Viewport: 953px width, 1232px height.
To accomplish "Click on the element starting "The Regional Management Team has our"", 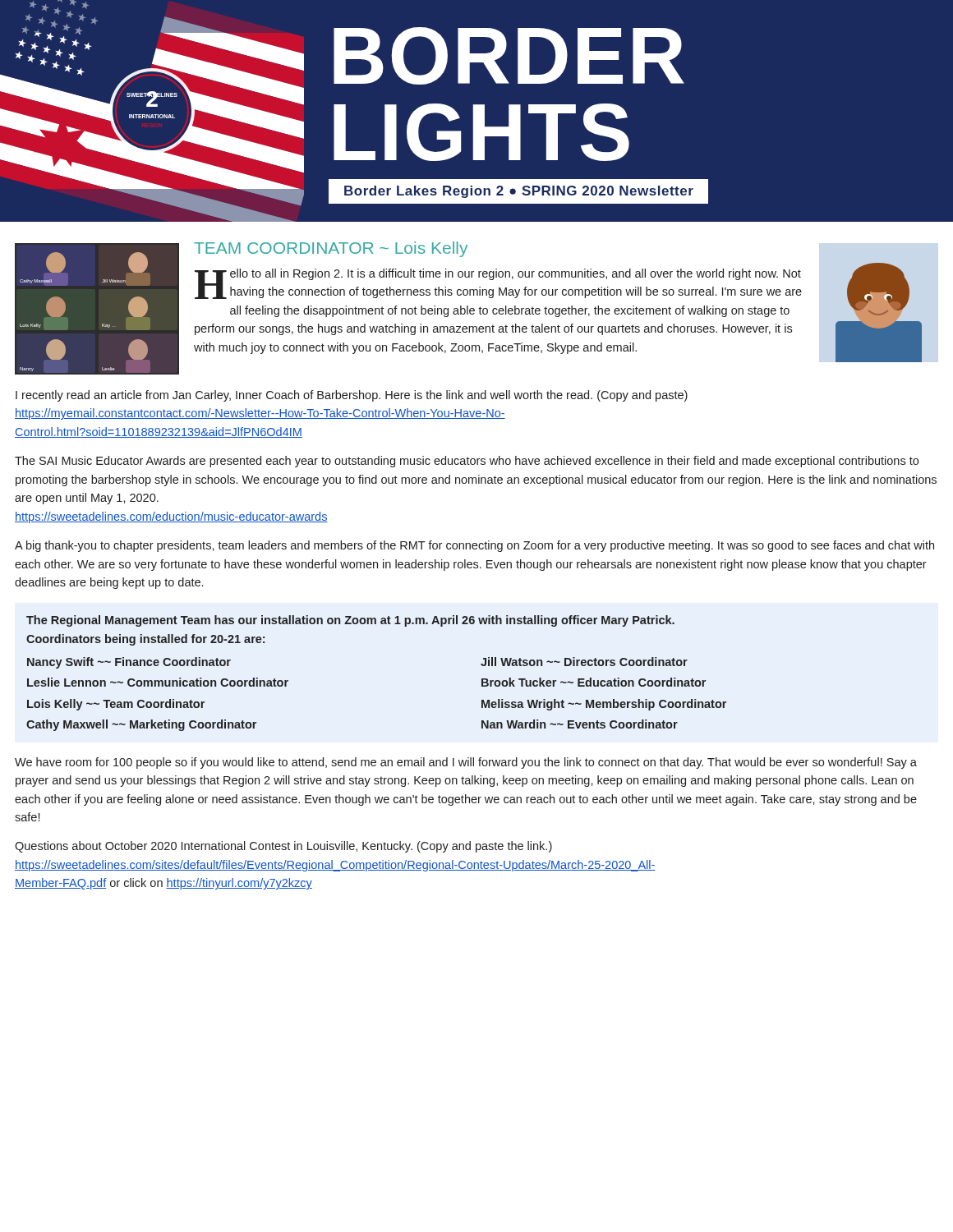I will pos(476,673).
